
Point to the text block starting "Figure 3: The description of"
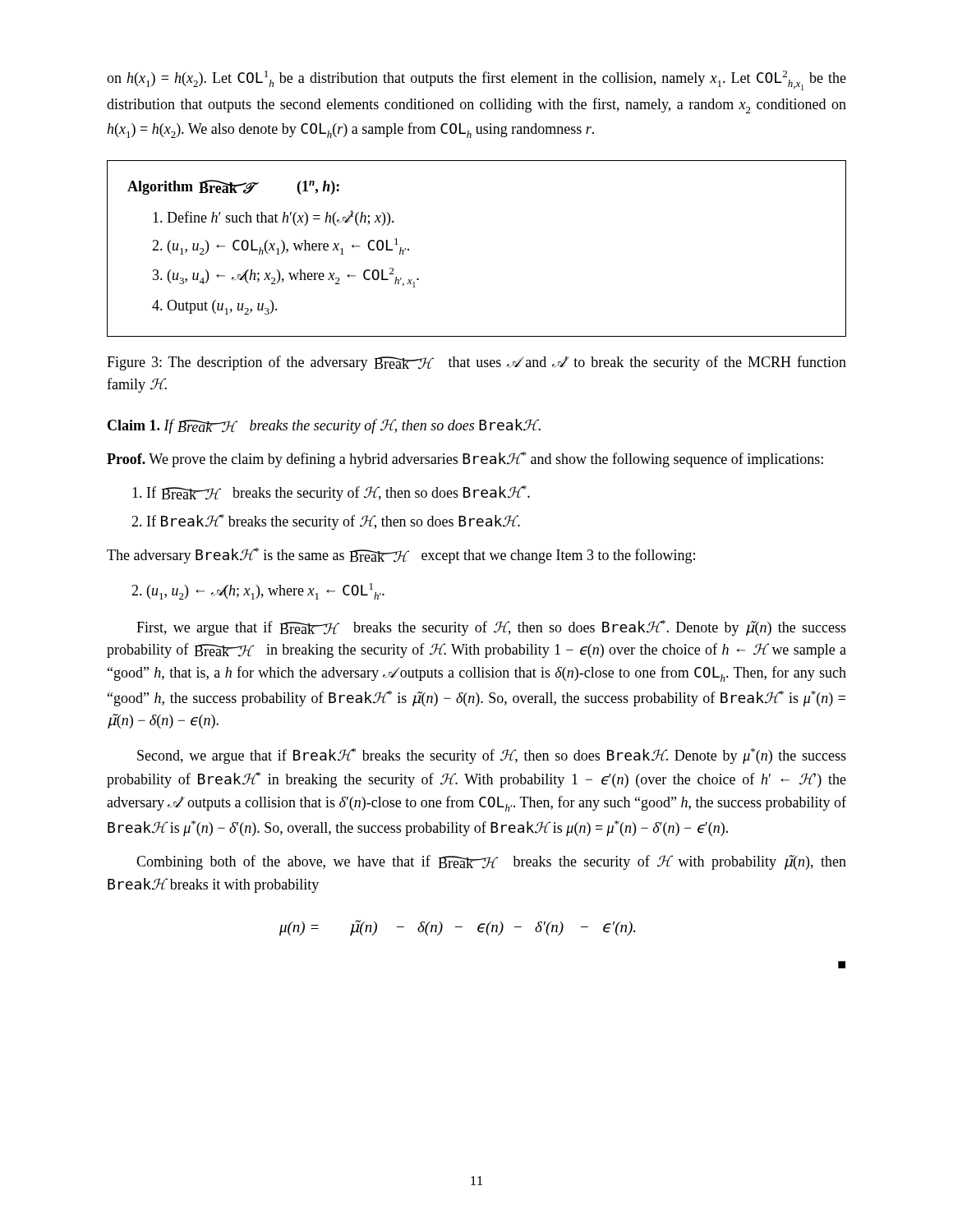click(x=476, y=373)
